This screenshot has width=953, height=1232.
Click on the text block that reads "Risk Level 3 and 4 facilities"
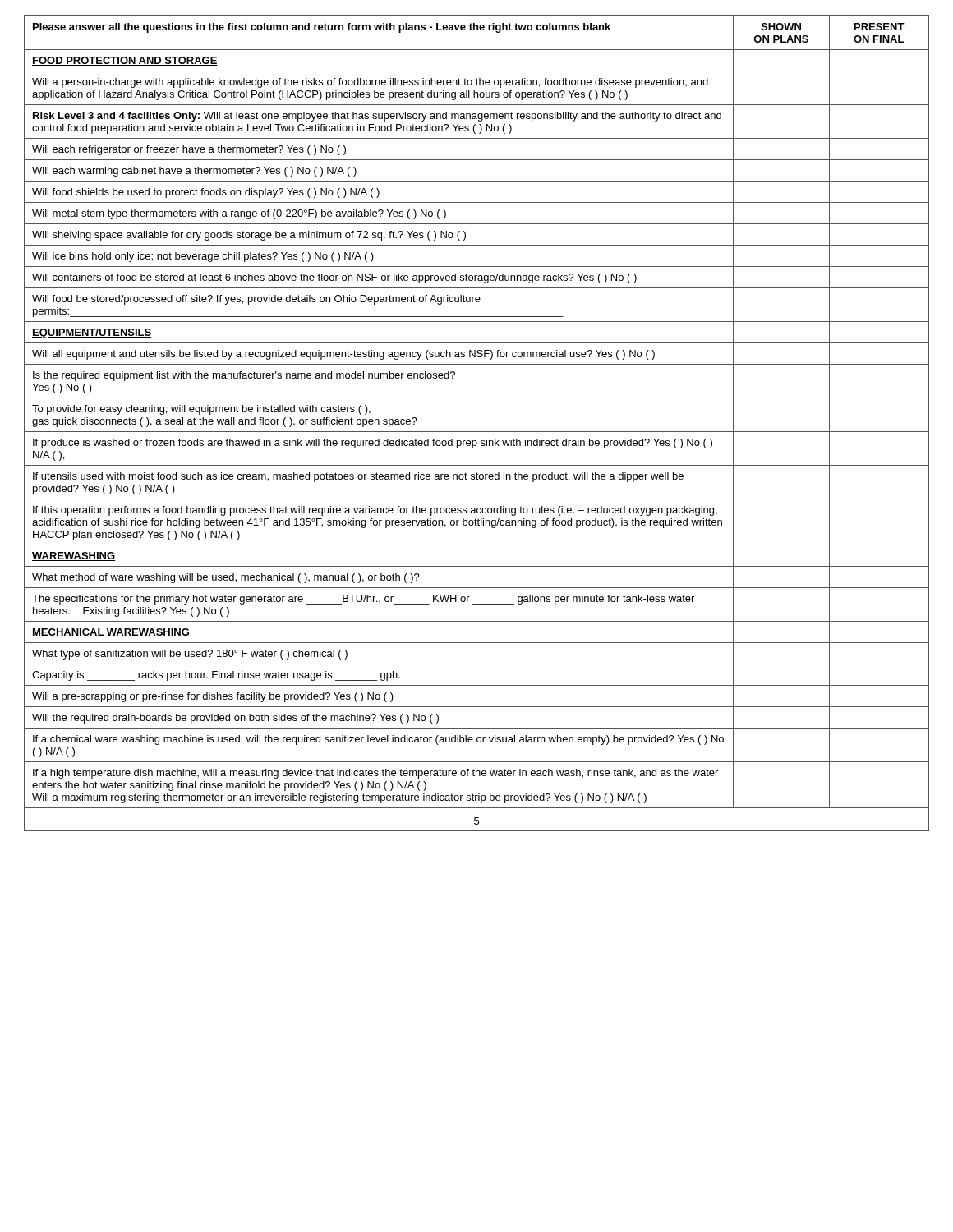(x=377, y=122)
